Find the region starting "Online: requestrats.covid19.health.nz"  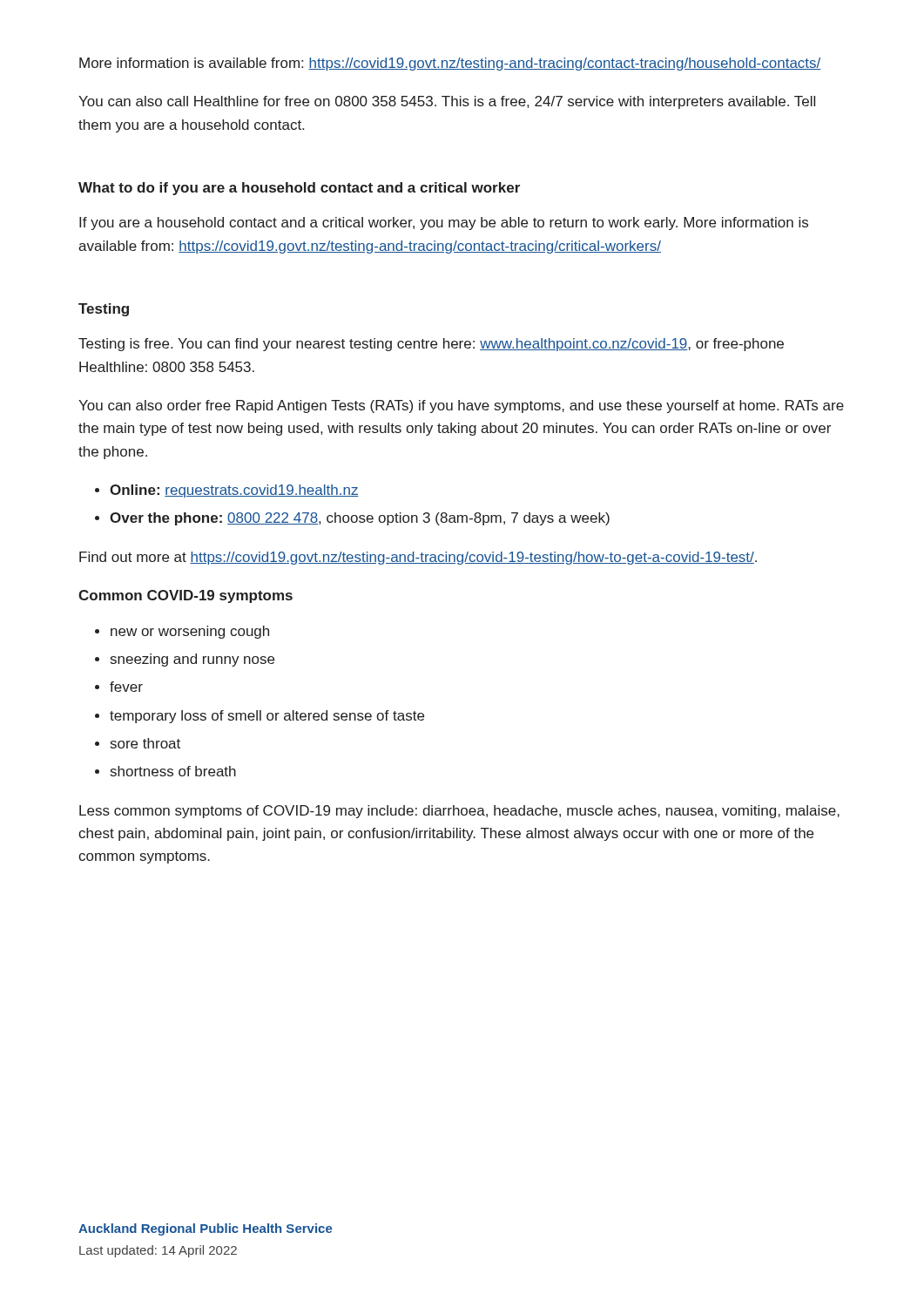click(x=234, y=490)
